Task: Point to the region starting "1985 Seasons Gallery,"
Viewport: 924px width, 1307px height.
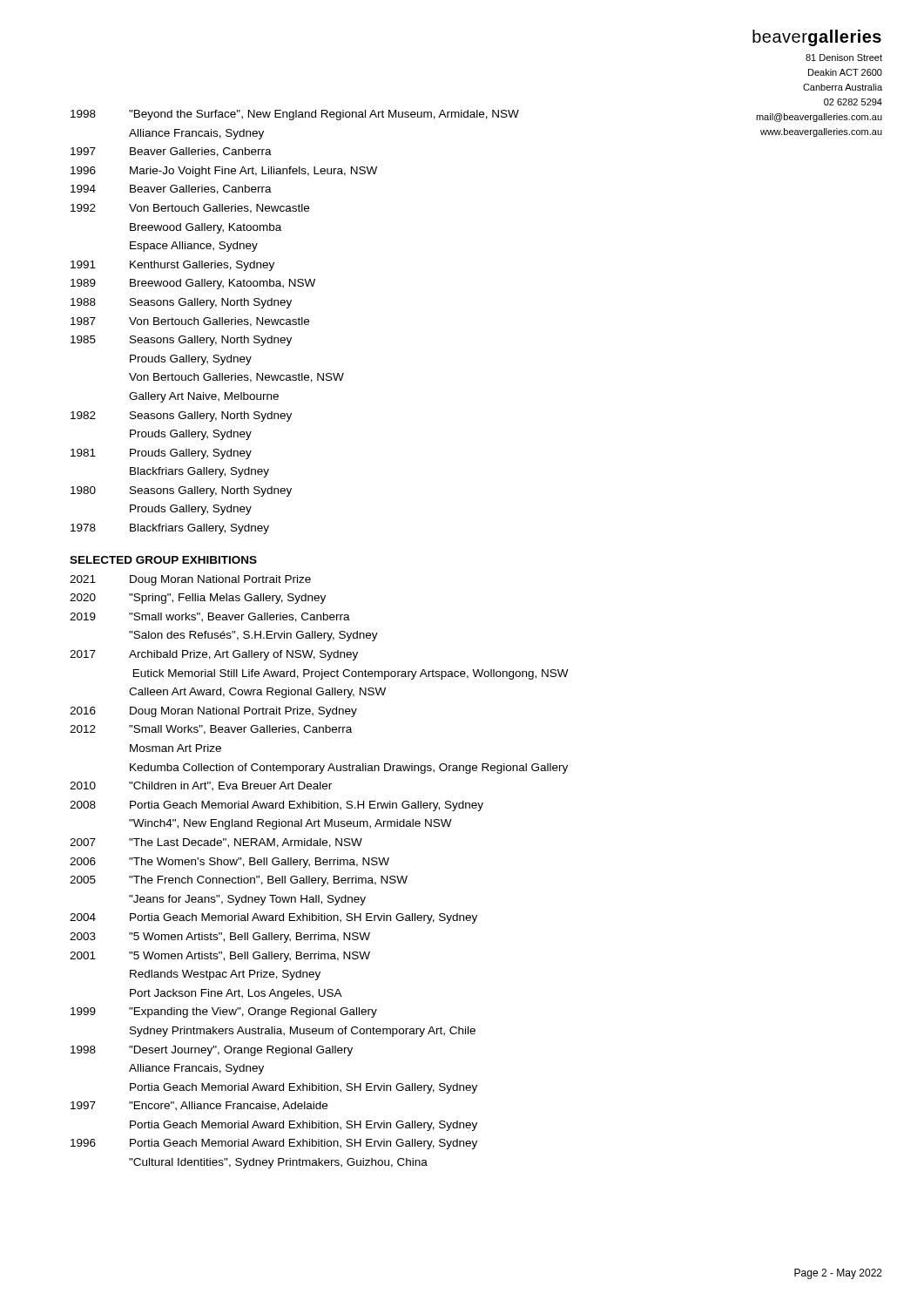Action: 181,341
